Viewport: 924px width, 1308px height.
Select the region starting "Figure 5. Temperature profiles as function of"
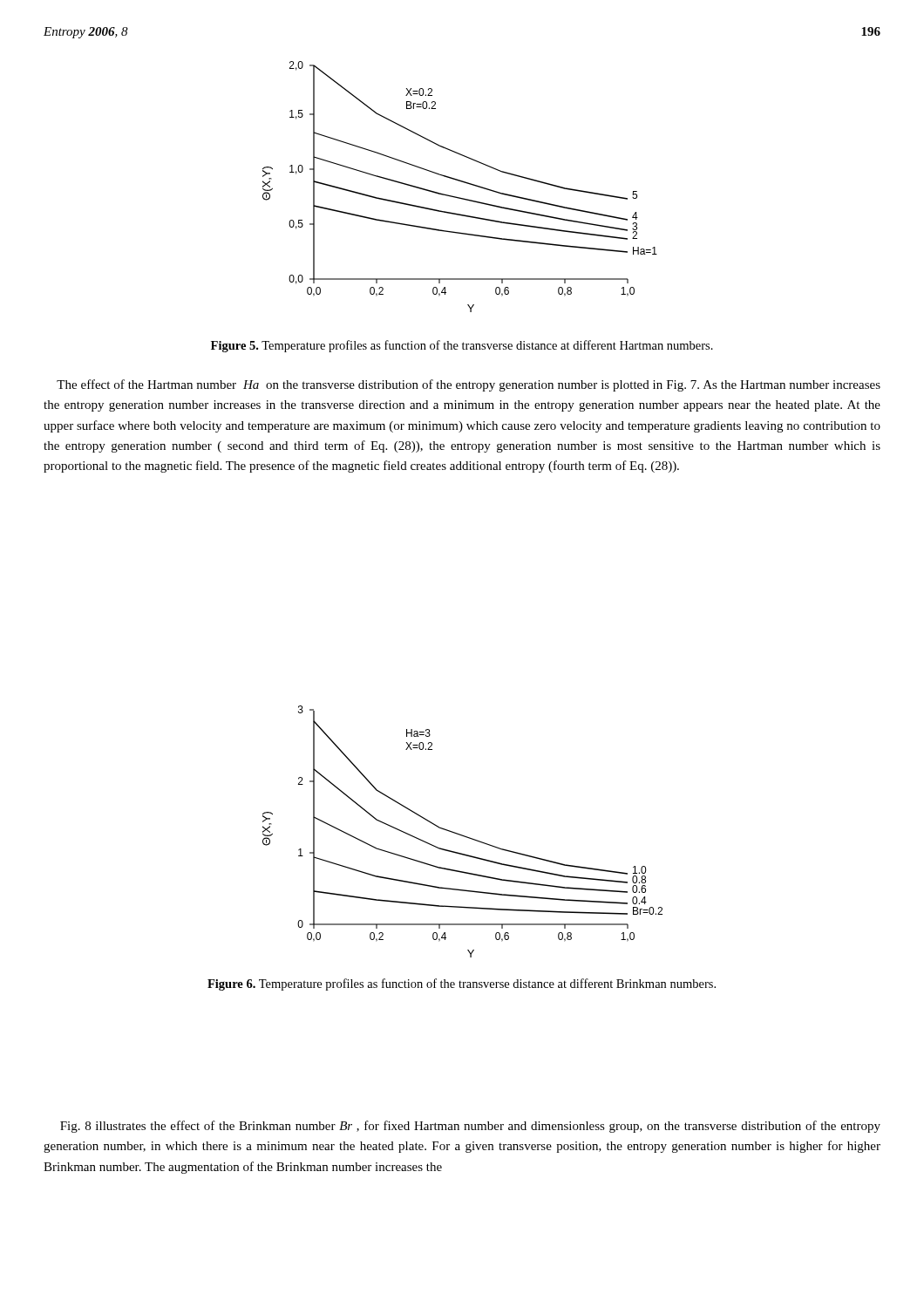[x=462, y=345]
